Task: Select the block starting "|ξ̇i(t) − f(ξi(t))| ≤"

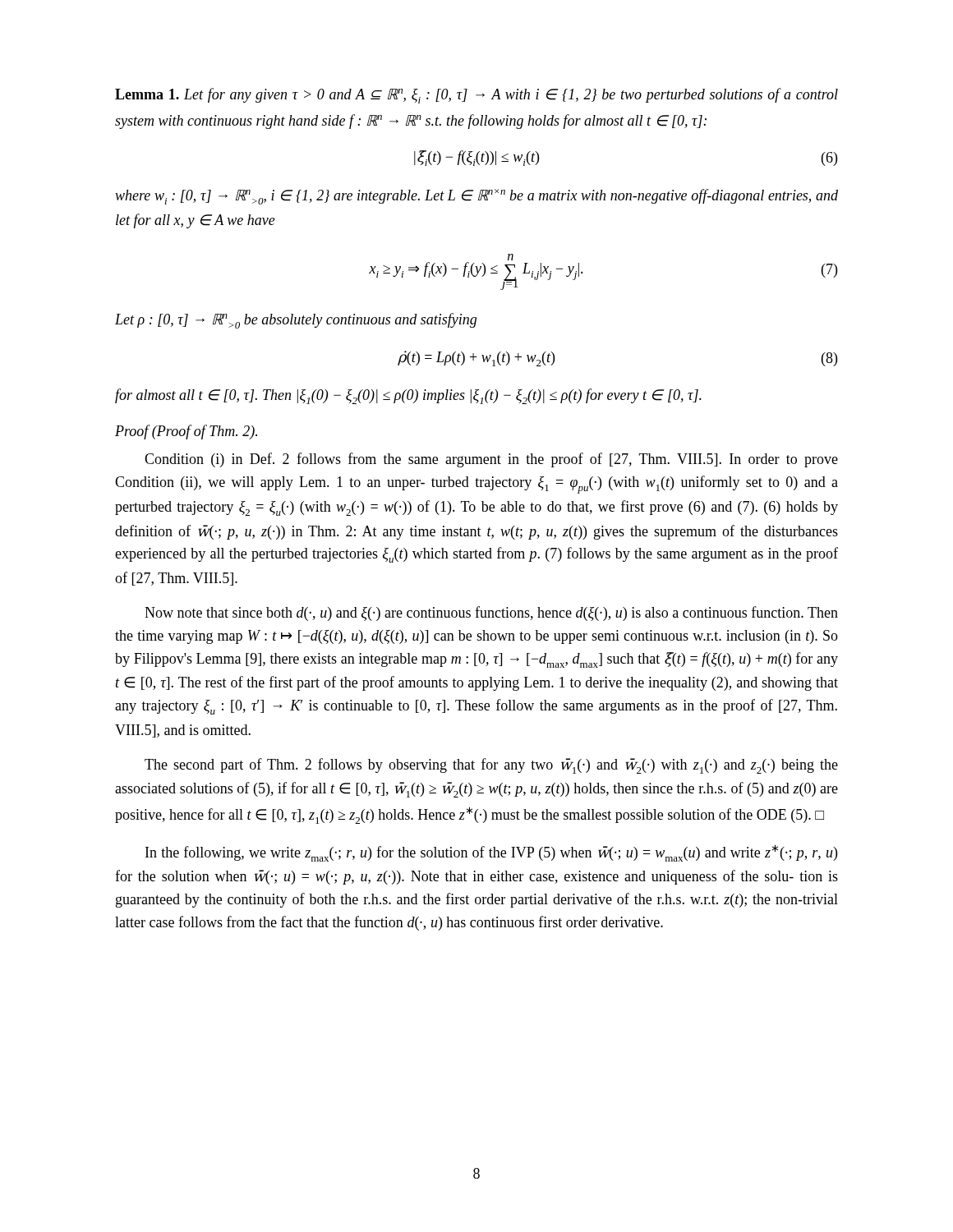Action: tap(476, 158)
